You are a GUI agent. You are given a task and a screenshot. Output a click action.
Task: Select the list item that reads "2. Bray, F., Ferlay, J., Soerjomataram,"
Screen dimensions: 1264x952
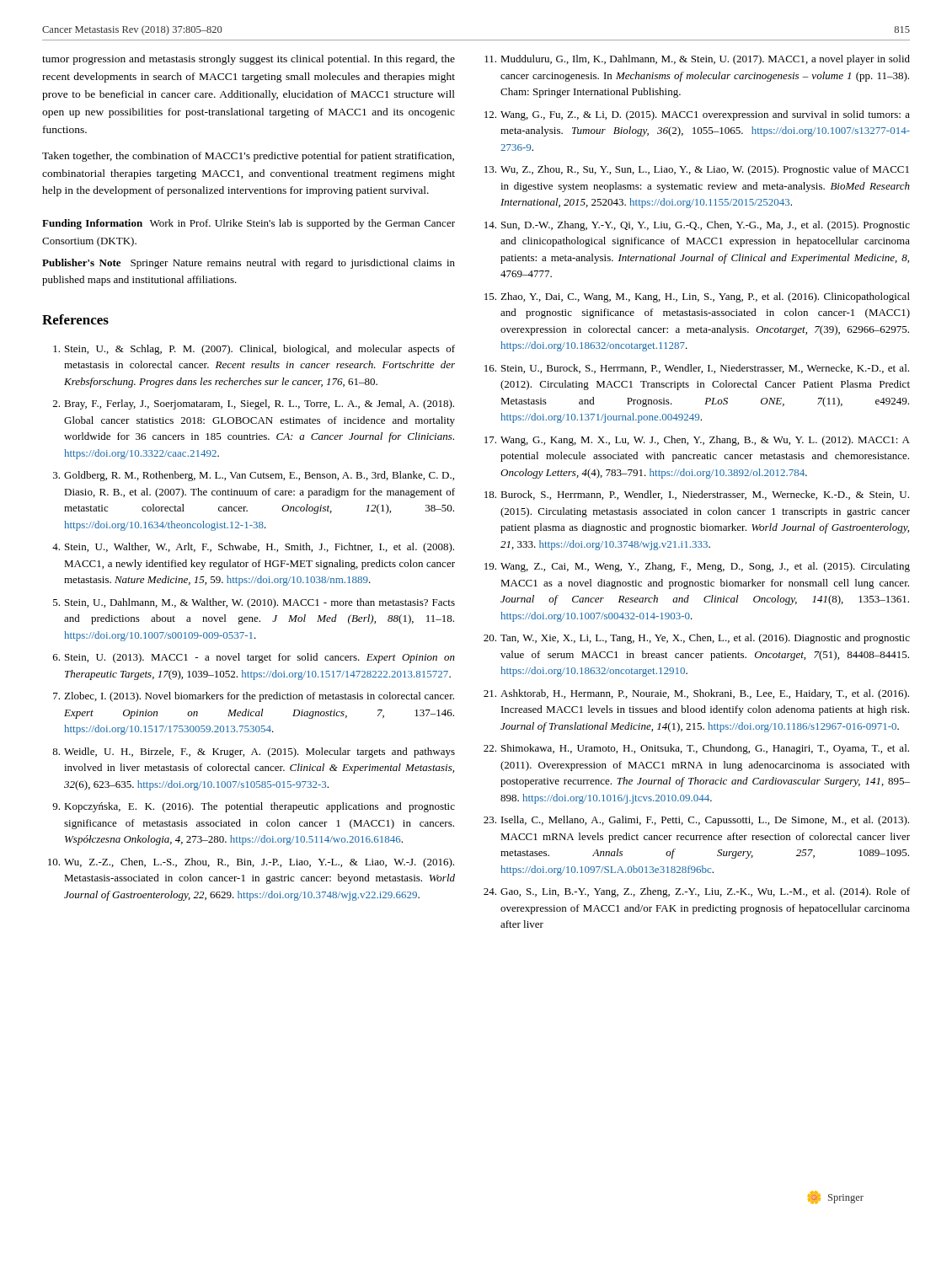249,428
